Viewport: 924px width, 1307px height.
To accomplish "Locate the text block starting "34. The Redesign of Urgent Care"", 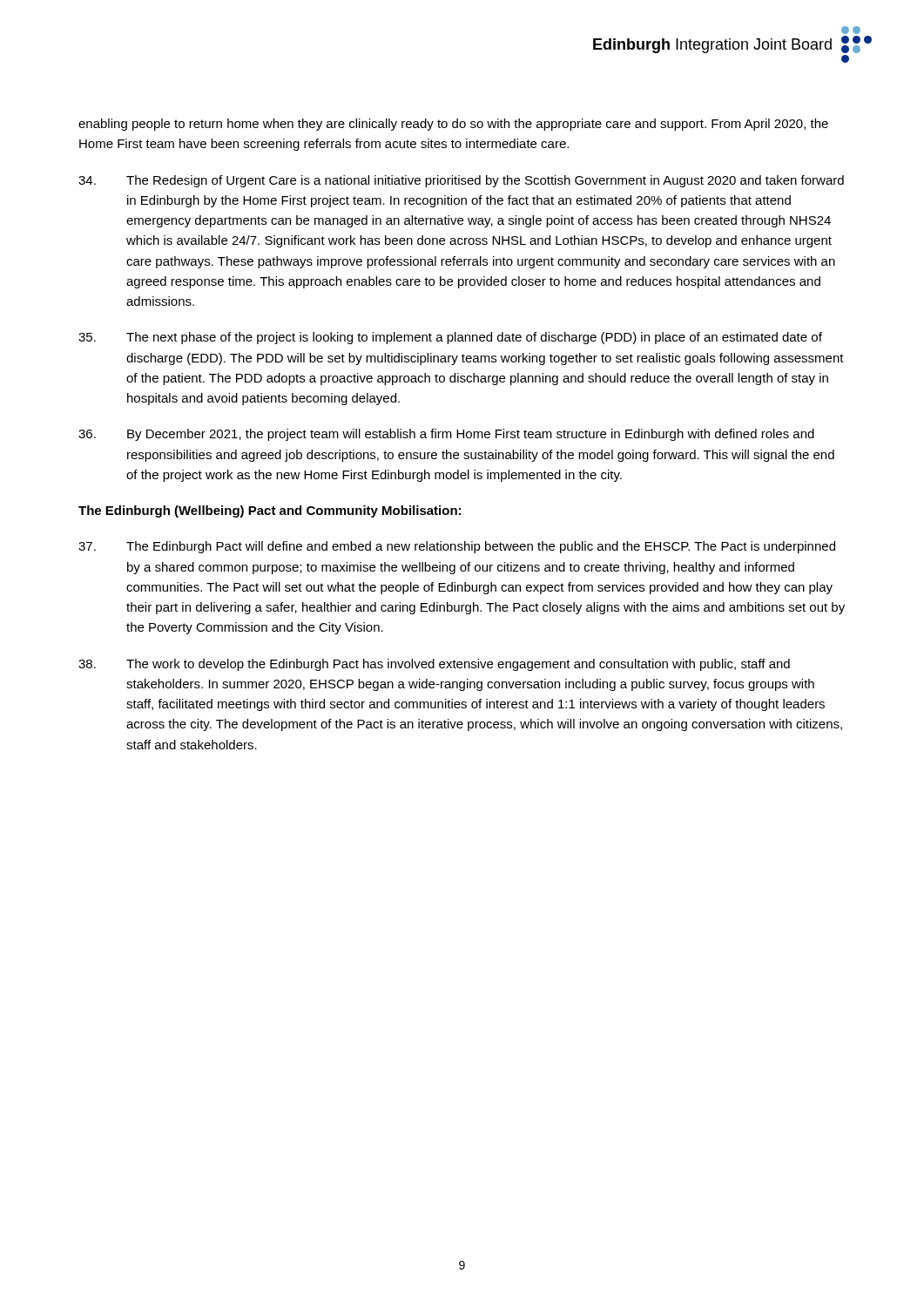I will (x=462, y=240).
